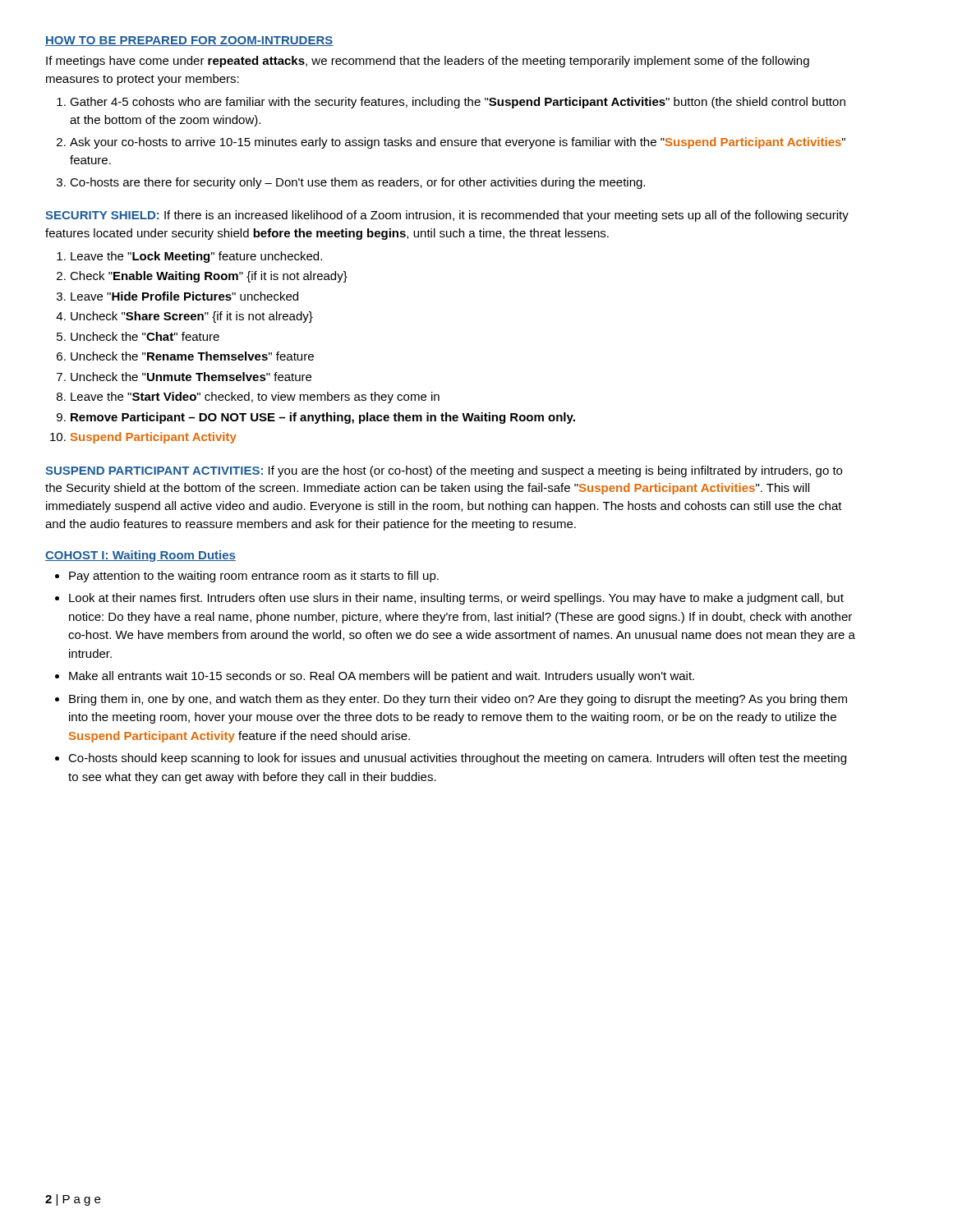Point to the block beginning "Look at their names first. Intruders"
This screenshot has height=1232, width=953.
tap(452, 626)
